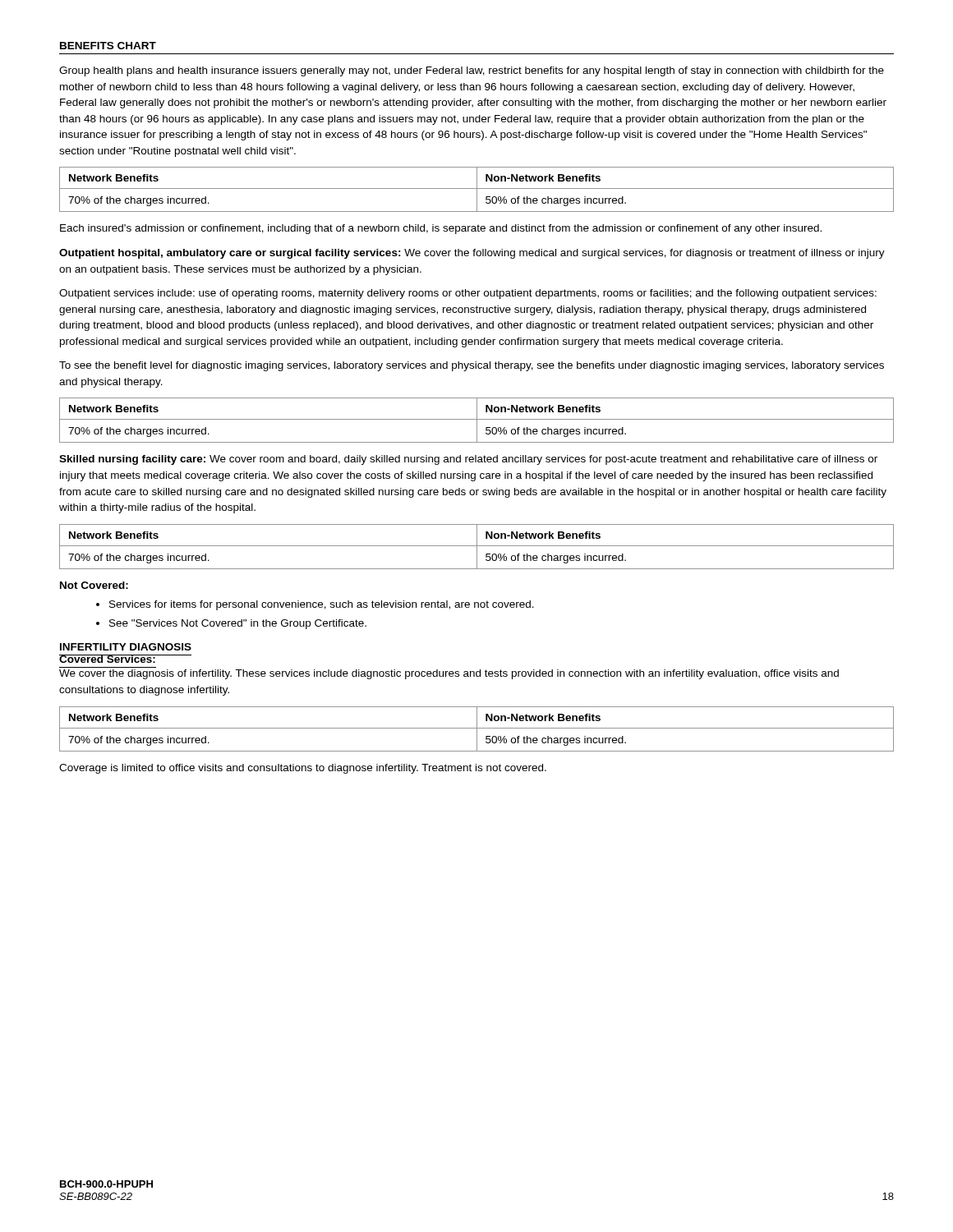Locate the region starting "See "Services Not"
953x1232 pixels.
(238, 623)
